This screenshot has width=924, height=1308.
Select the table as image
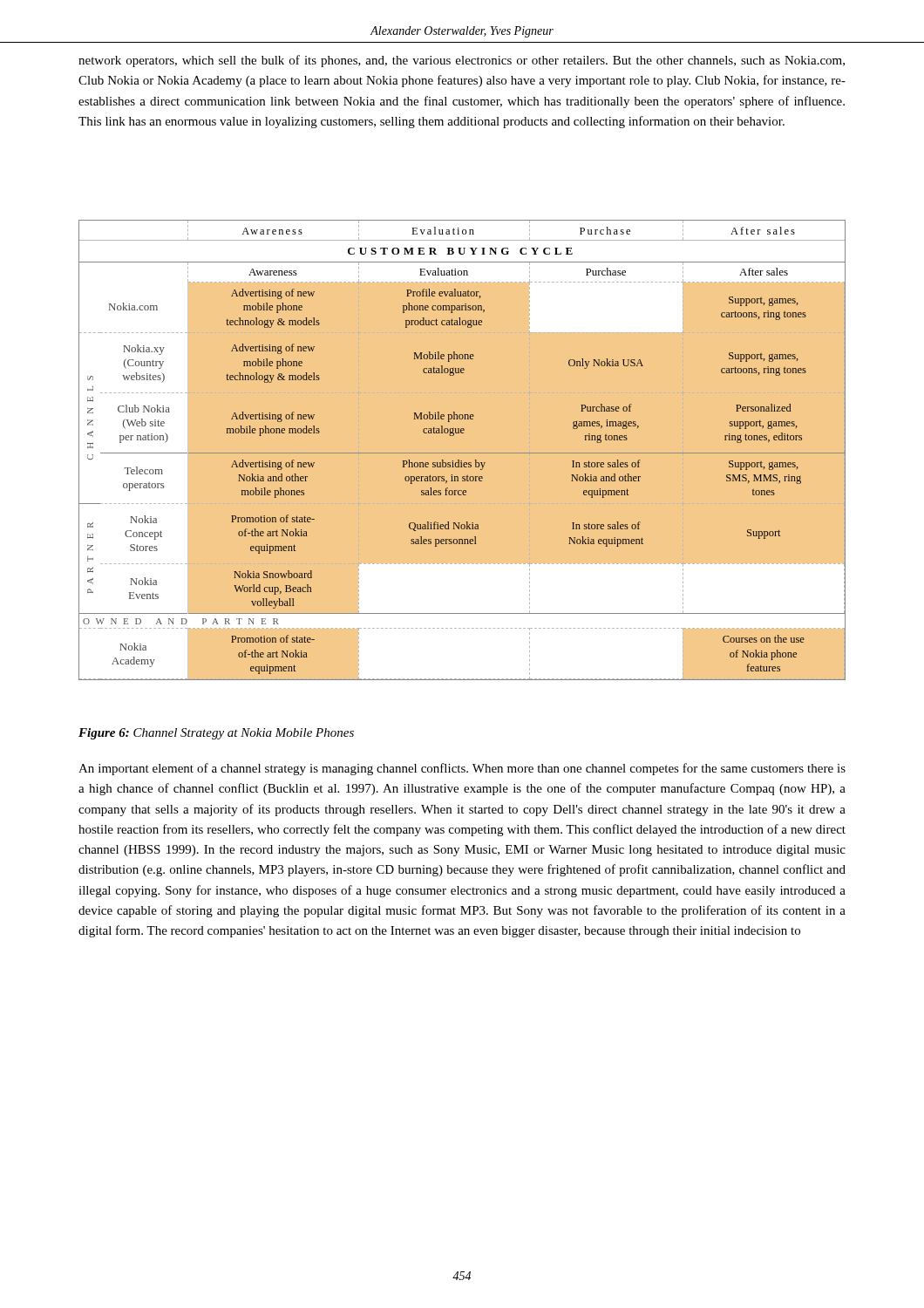coord(462,450)
